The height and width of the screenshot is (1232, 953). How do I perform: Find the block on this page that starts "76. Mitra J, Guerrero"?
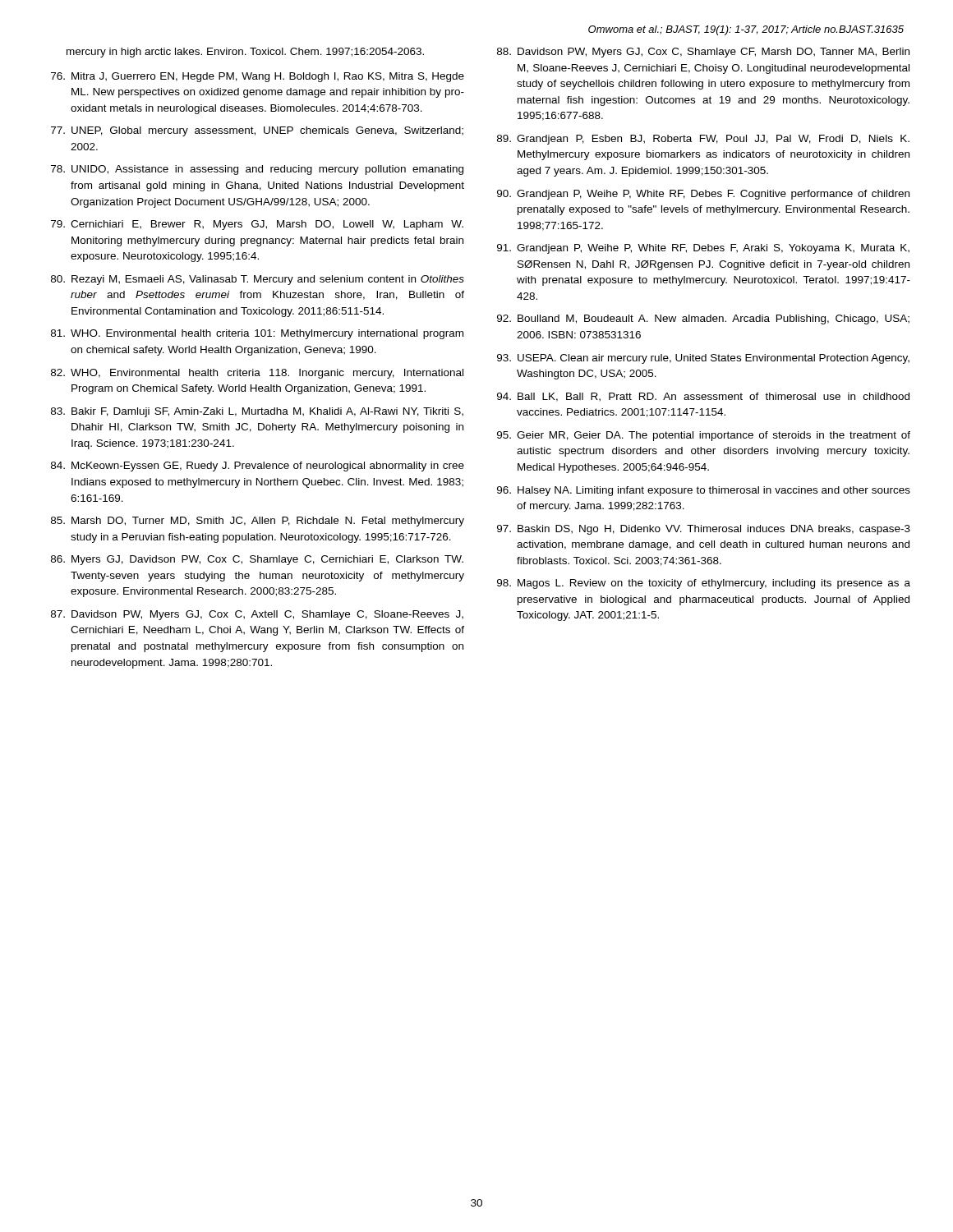[253, 92]
